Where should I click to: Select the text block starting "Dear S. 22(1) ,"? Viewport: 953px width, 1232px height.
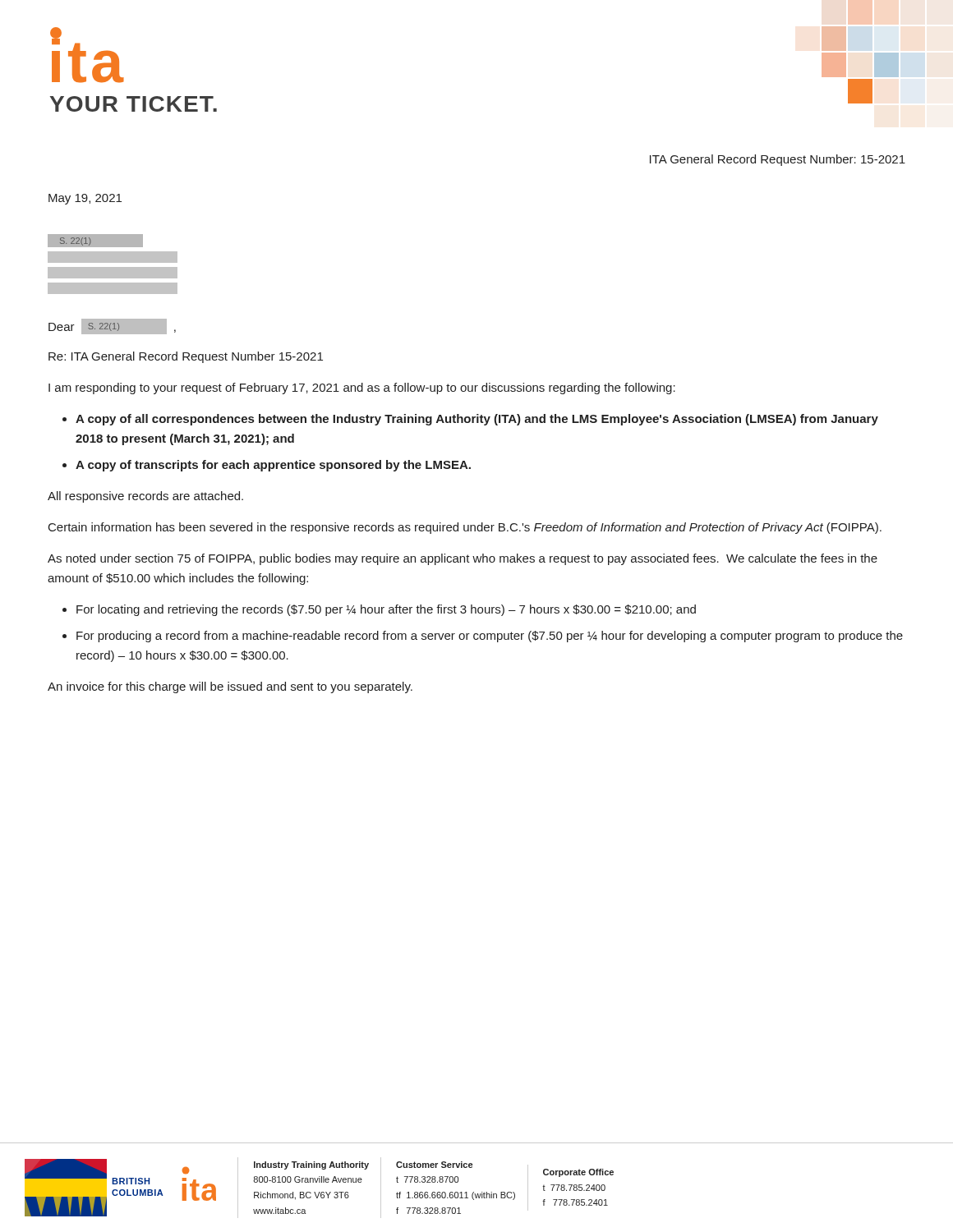112,326
